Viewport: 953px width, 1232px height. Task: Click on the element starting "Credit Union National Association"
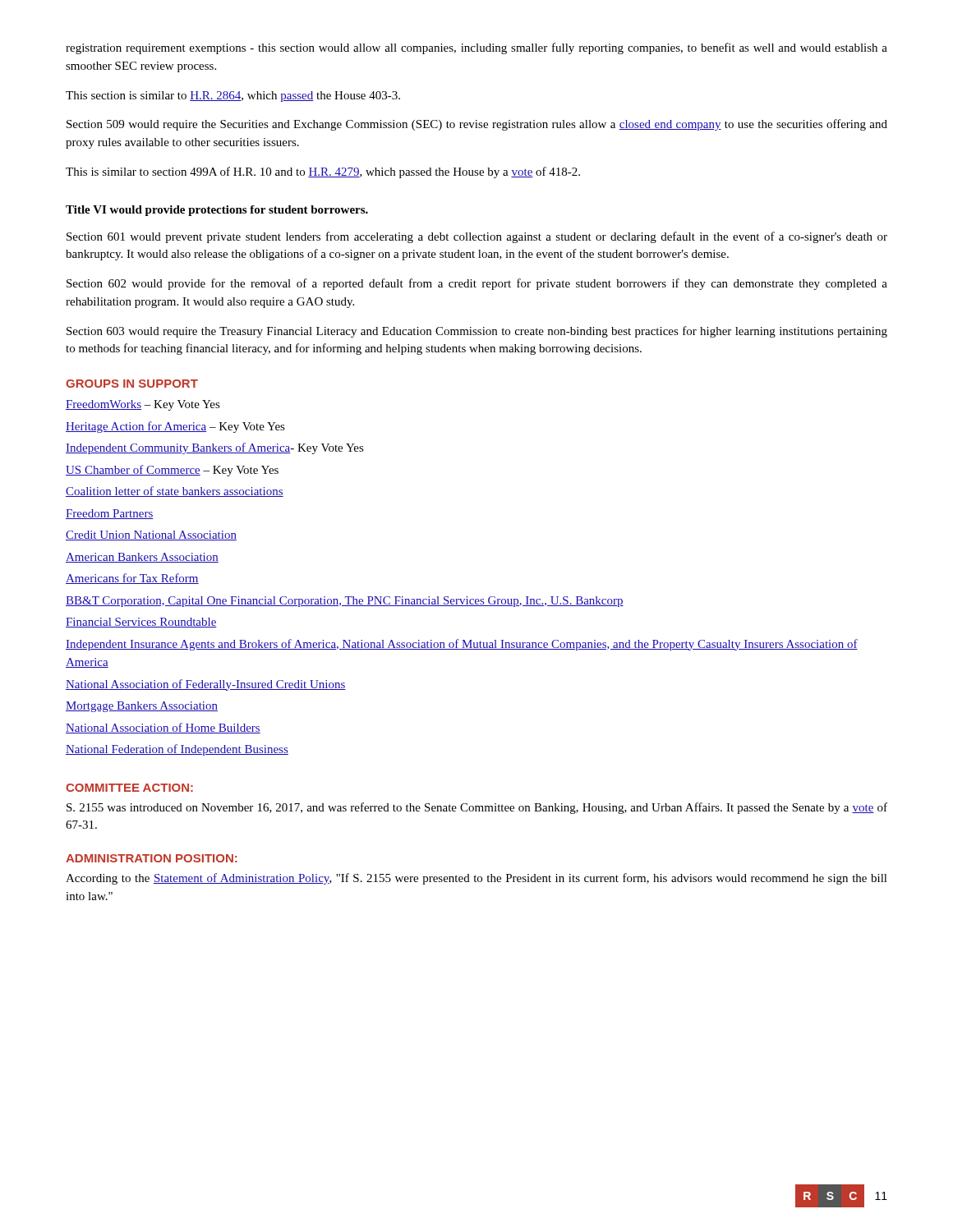151,535
